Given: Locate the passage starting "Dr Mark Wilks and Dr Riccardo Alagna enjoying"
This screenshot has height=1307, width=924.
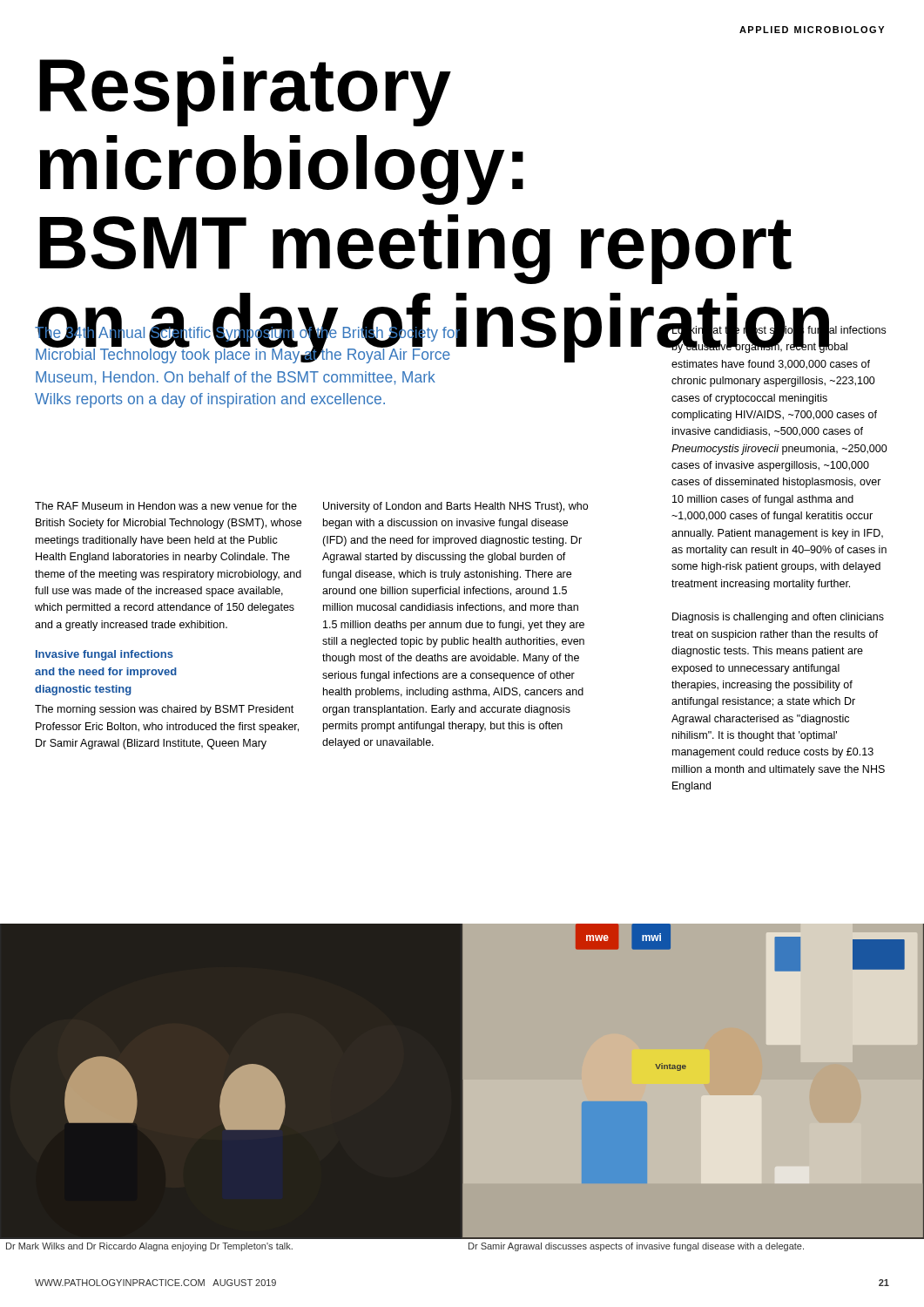Looking at the screenshot, I should pos(149,1246).
